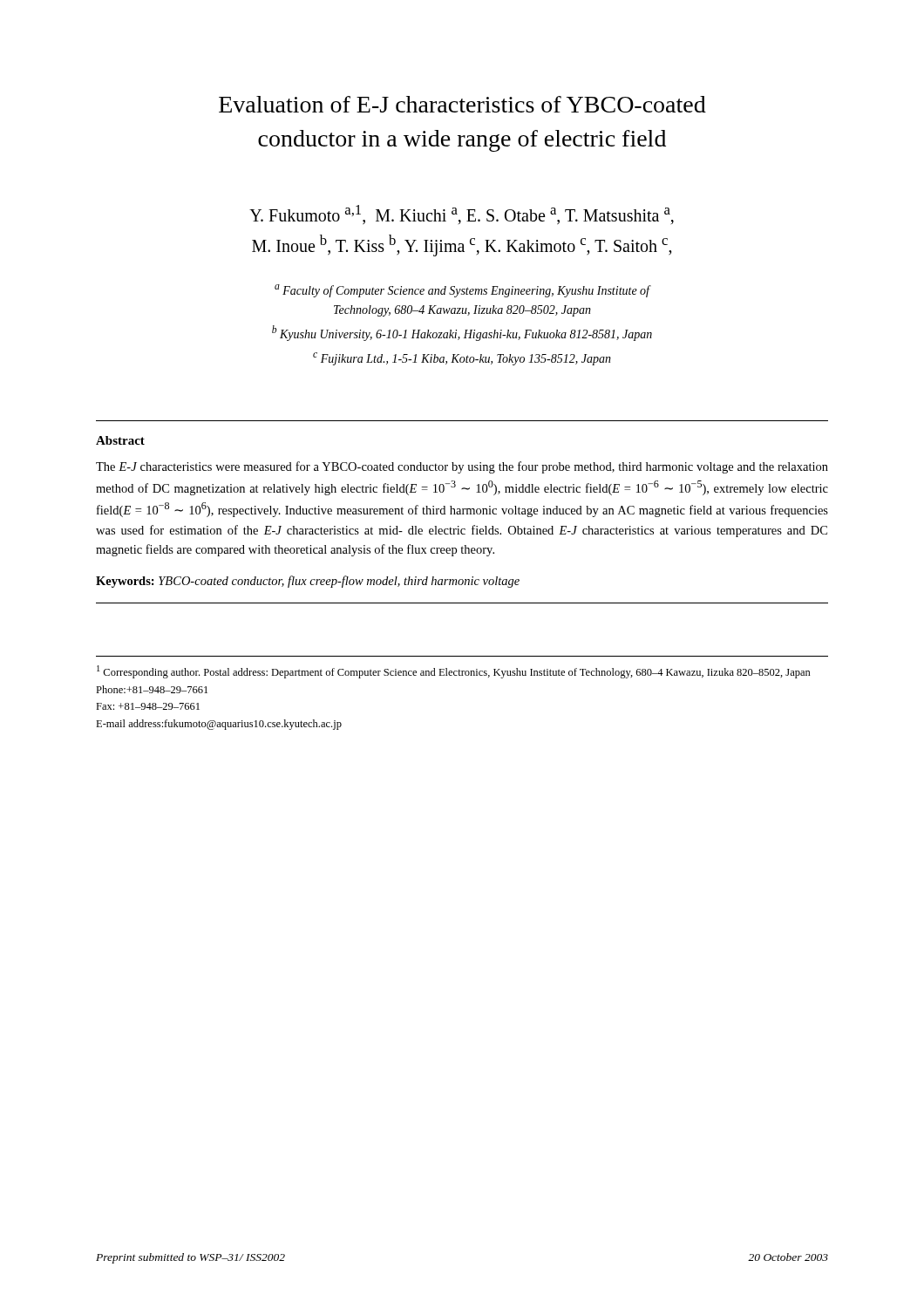Navigate to the element starting "b Kyushu University, 6-10-1 Hakozaki, Higashi-ku, Fukuoka 812-8581,"
This screenshot has width=924, height=1308.
click(x=462, y=333)
